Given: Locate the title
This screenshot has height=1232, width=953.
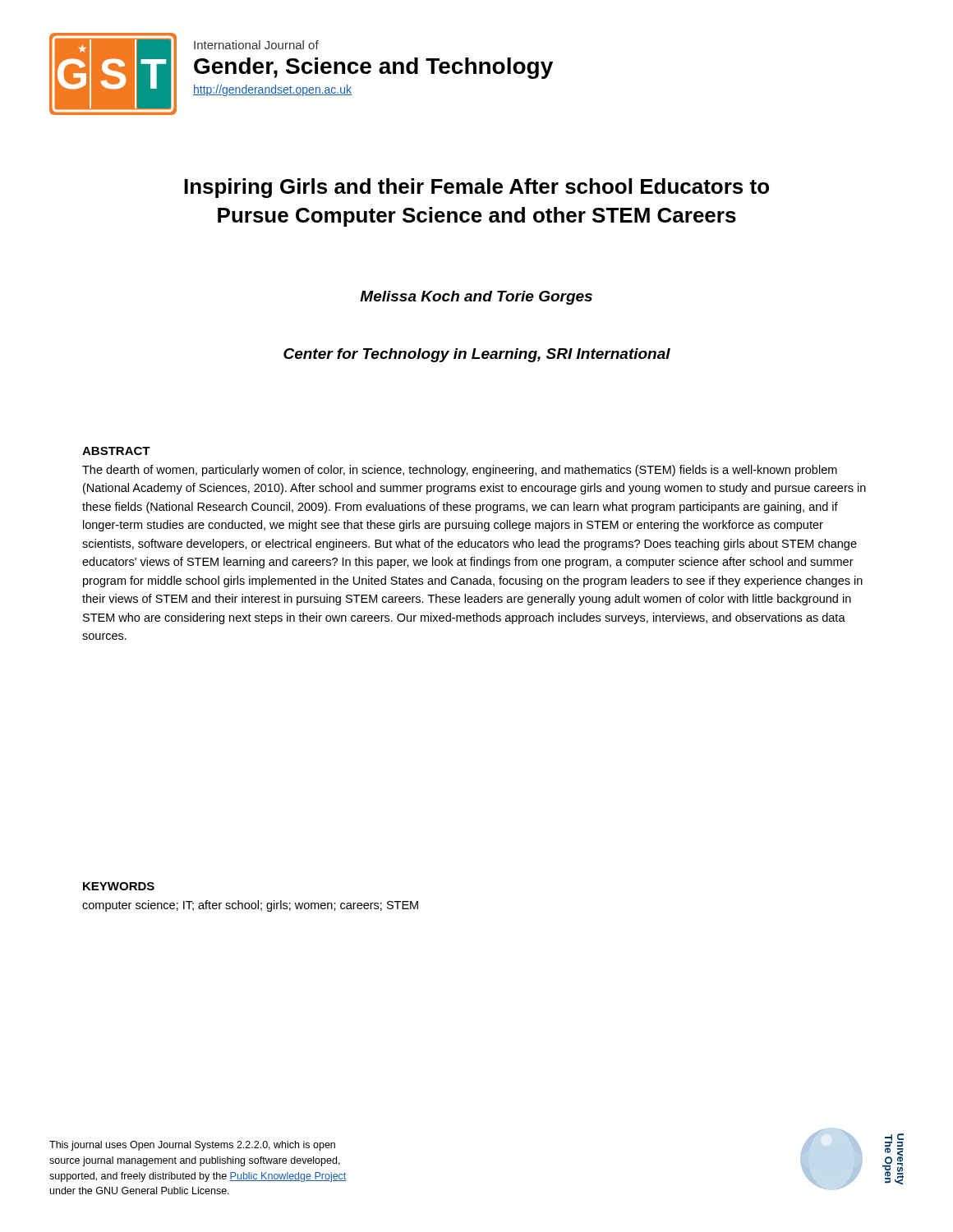Looking at the screenshot, I should point(476,201).
